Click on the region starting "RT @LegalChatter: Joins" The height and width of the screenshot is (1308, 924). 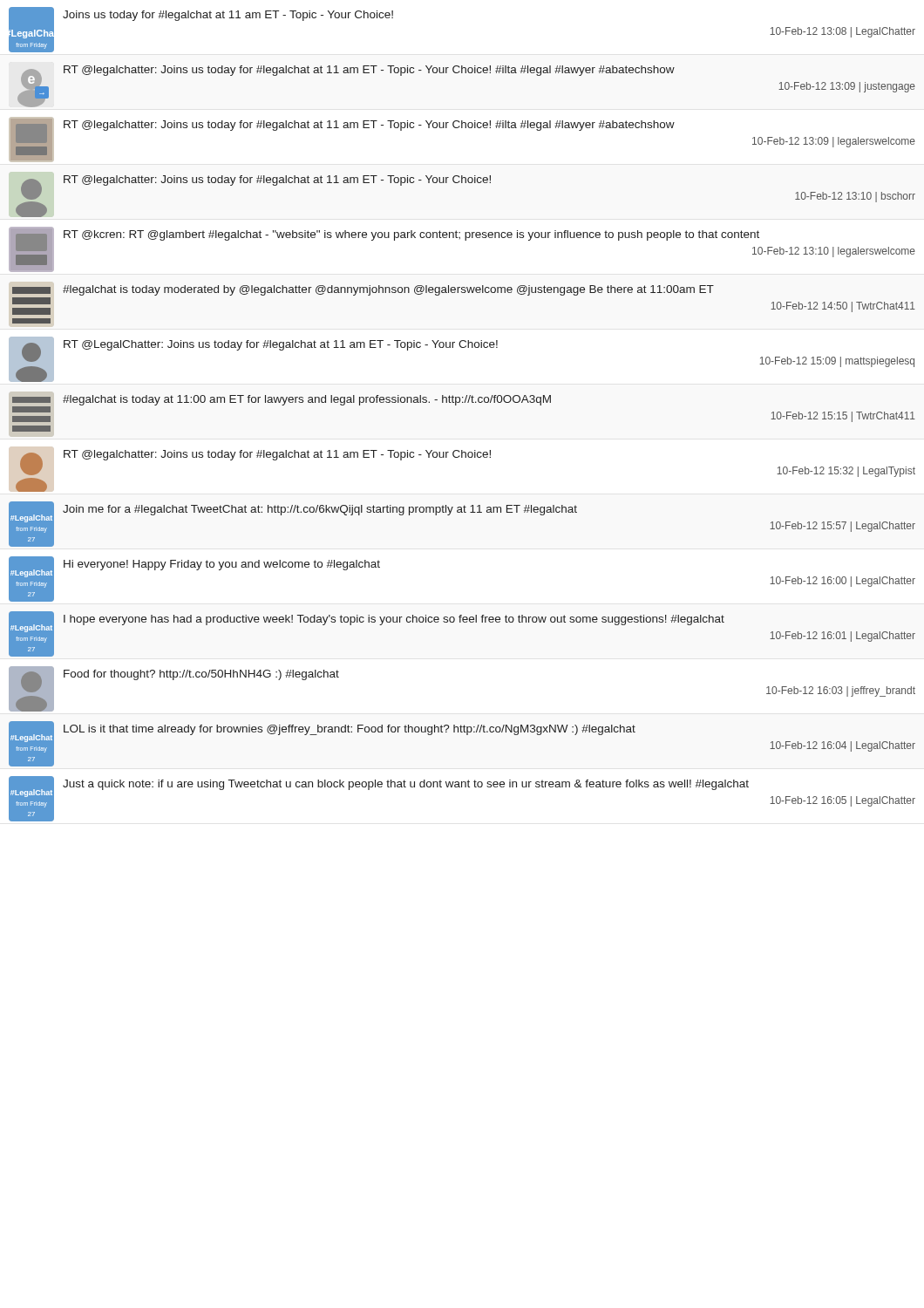coord(462,359)
